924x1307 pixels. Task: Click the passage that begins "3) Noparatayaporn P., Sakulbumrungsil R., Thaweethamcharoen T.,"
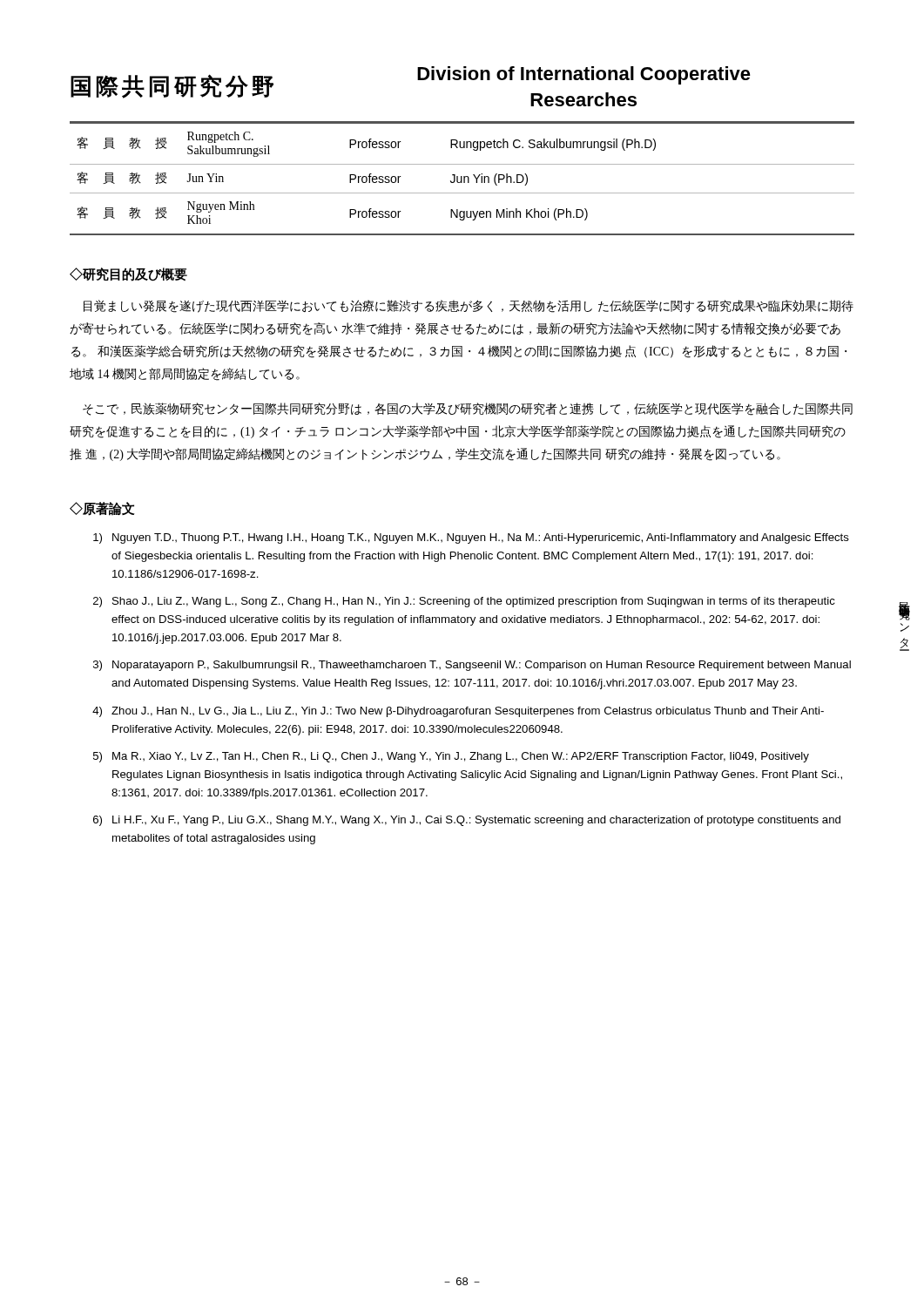462,674
